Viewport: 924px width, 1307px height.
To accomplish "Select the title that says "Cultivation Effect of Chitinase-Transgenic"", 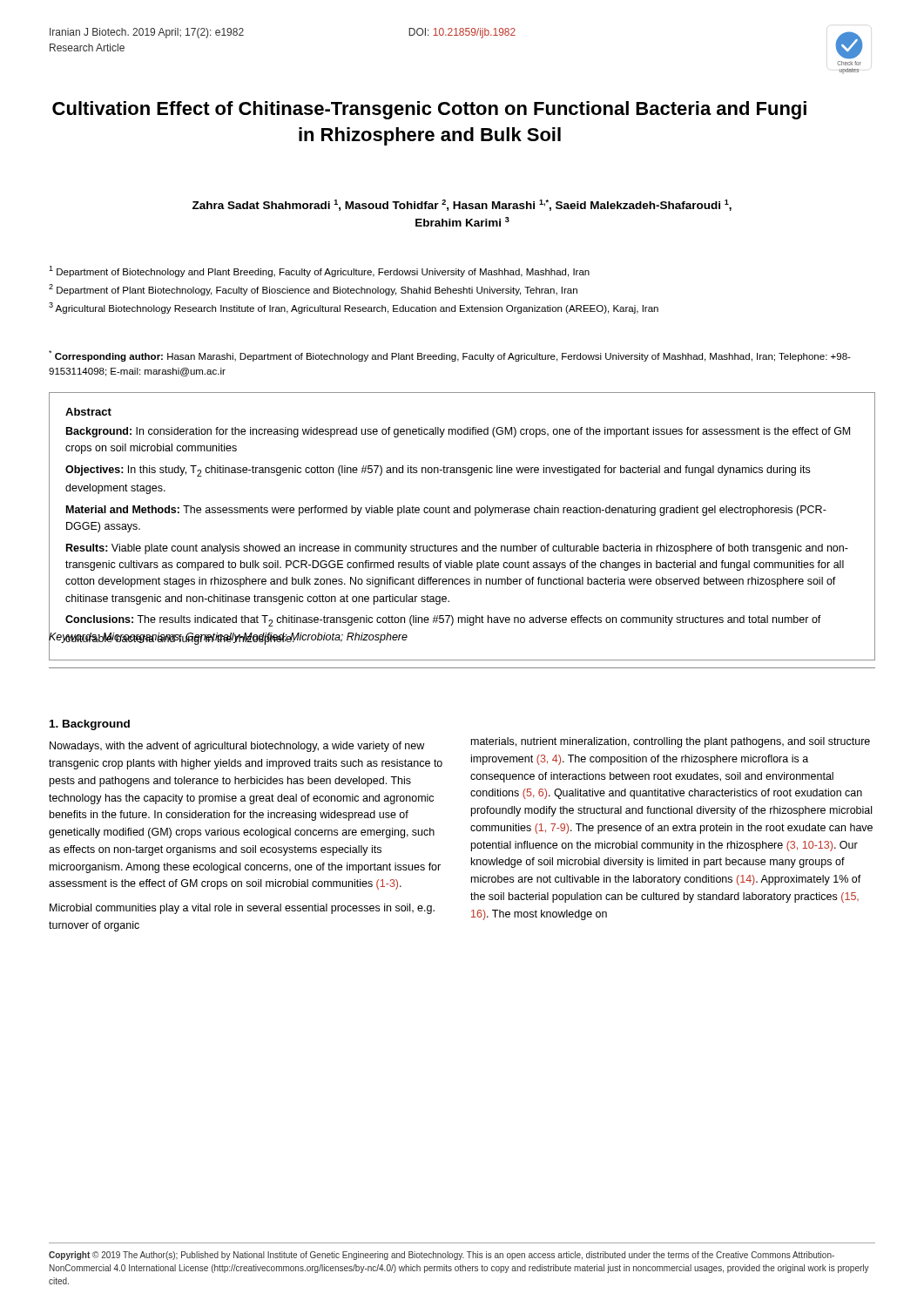I will (430, 122).
